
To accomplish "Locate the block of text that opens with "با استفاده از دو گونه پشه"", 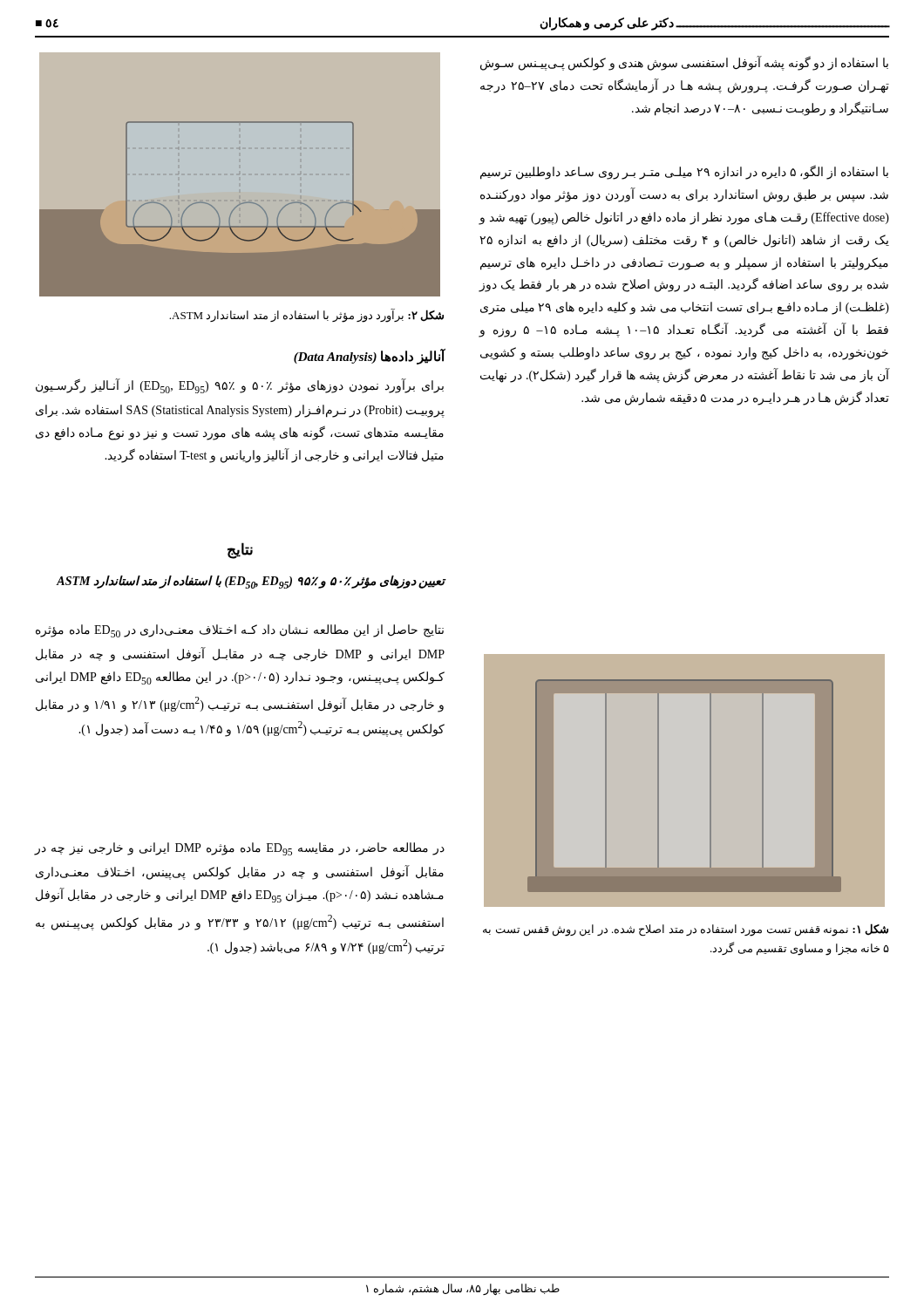I will tap(684, 86).
